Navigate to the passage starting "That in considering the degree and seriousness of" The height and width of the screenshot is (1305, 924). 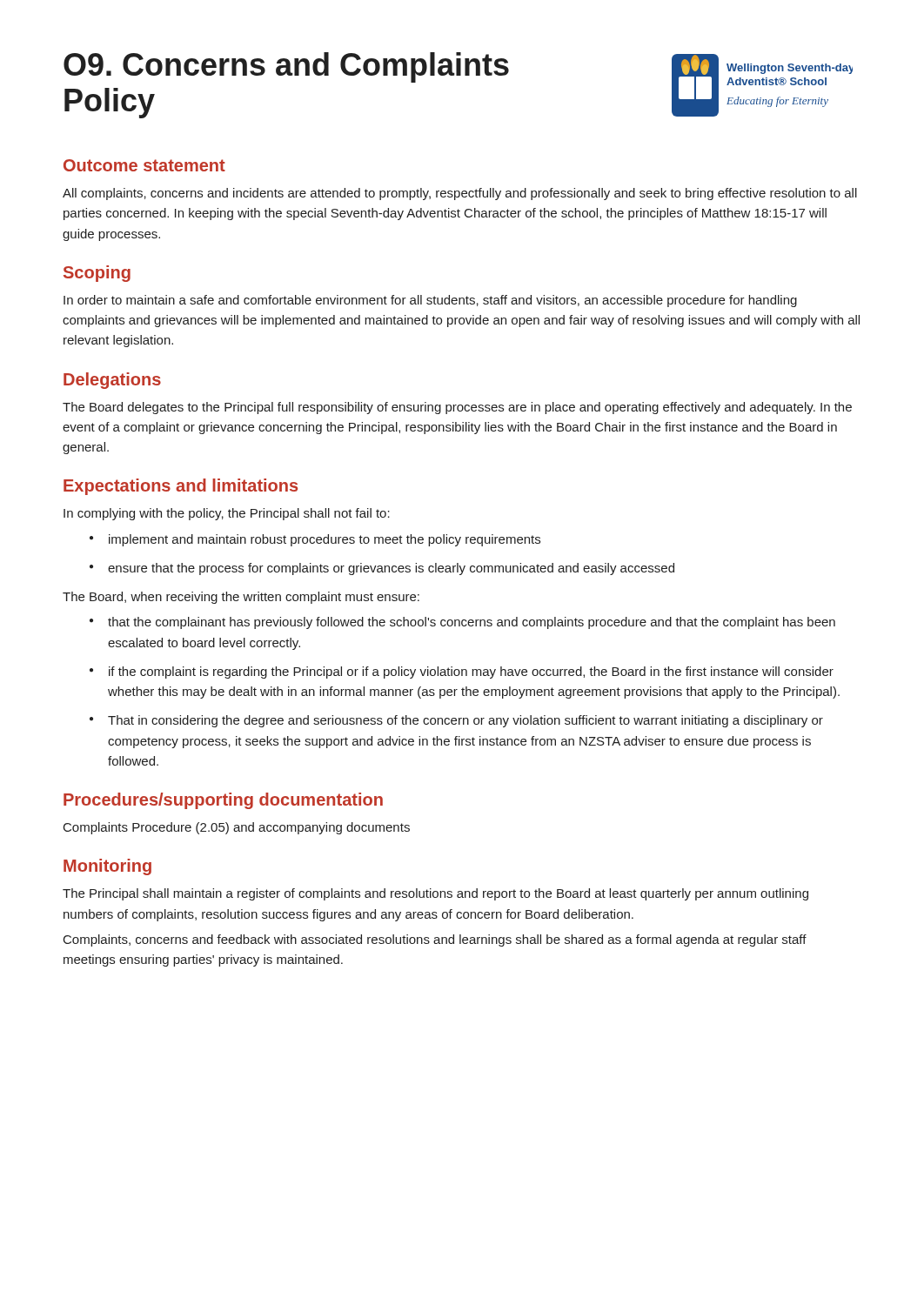click(465, 740)
